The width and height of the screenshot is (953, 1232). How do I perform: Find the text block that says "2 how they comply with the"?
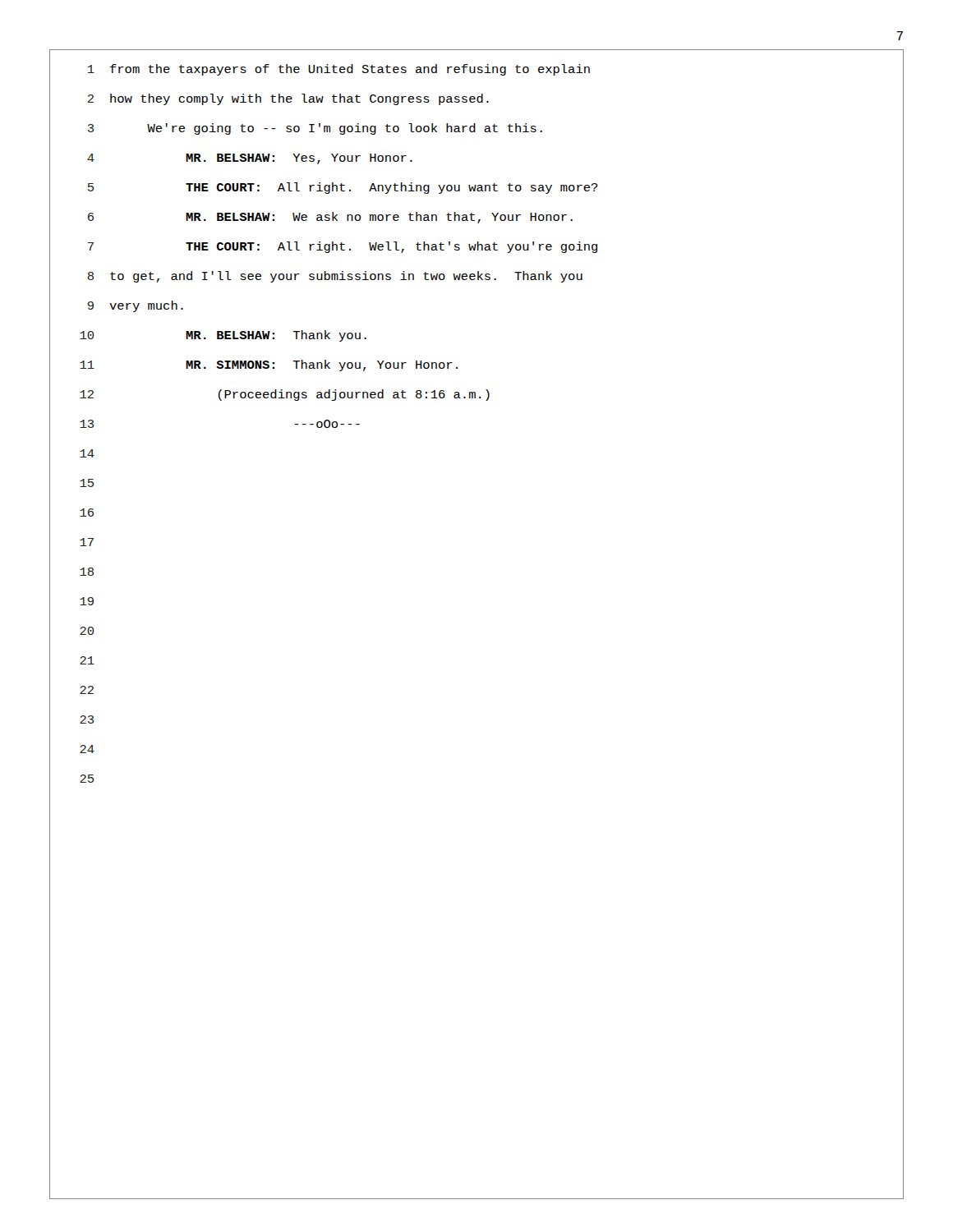click(x=476, y=100)
